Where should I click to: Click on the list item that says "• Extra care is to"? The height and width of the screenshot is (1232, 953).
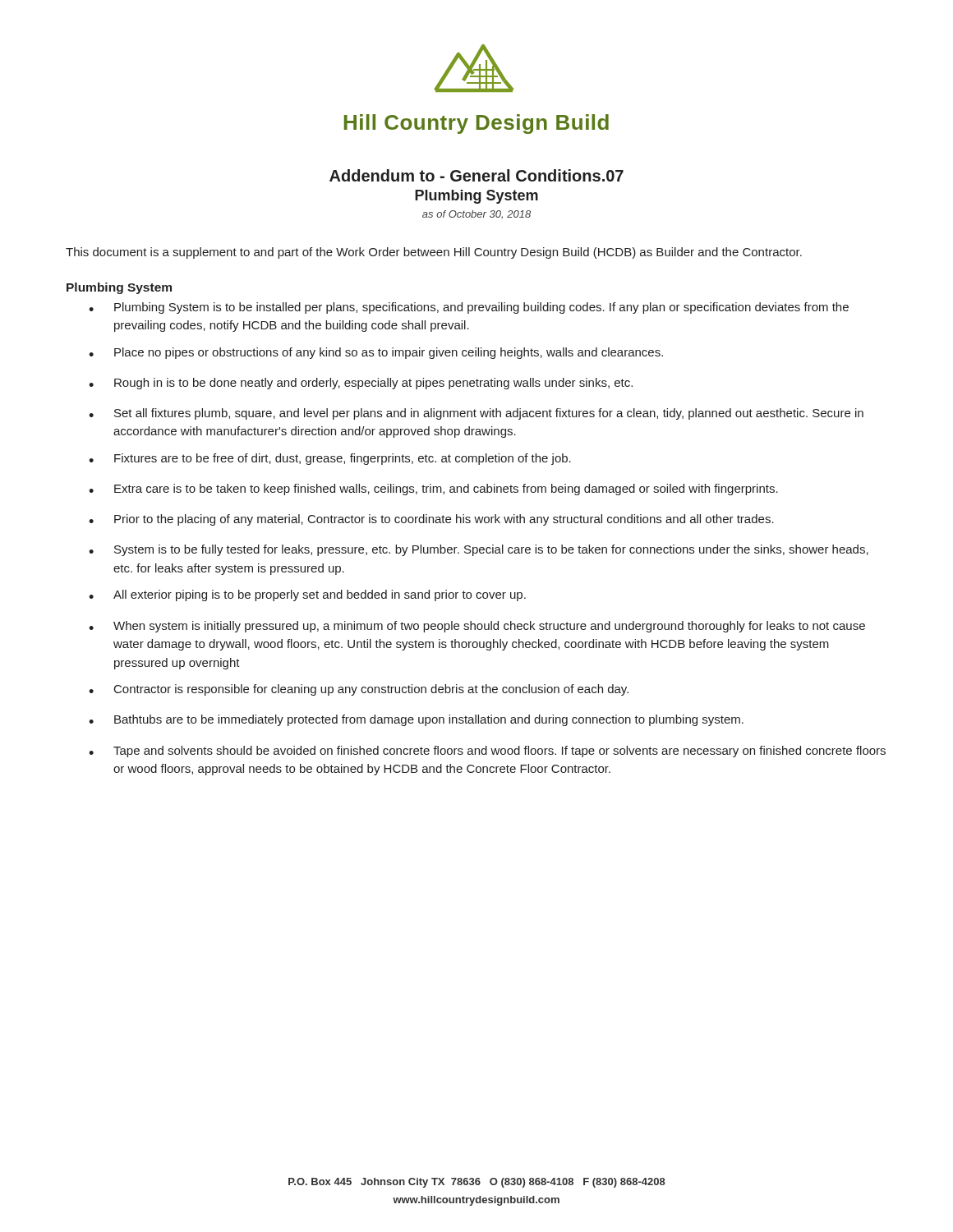(488, 491)
